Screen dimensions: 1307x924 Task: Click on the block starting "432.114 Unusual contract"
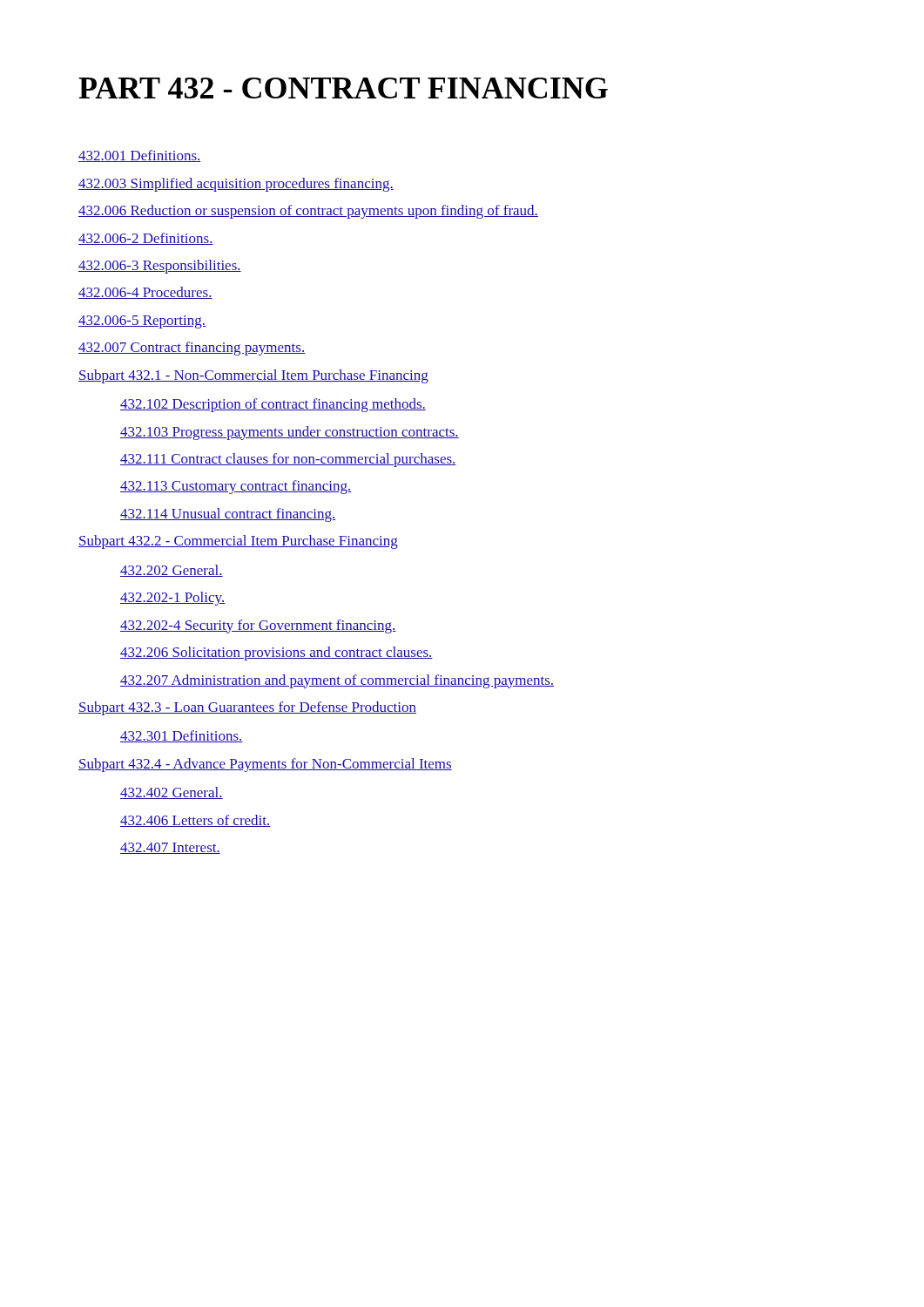(x=228, y=514)
